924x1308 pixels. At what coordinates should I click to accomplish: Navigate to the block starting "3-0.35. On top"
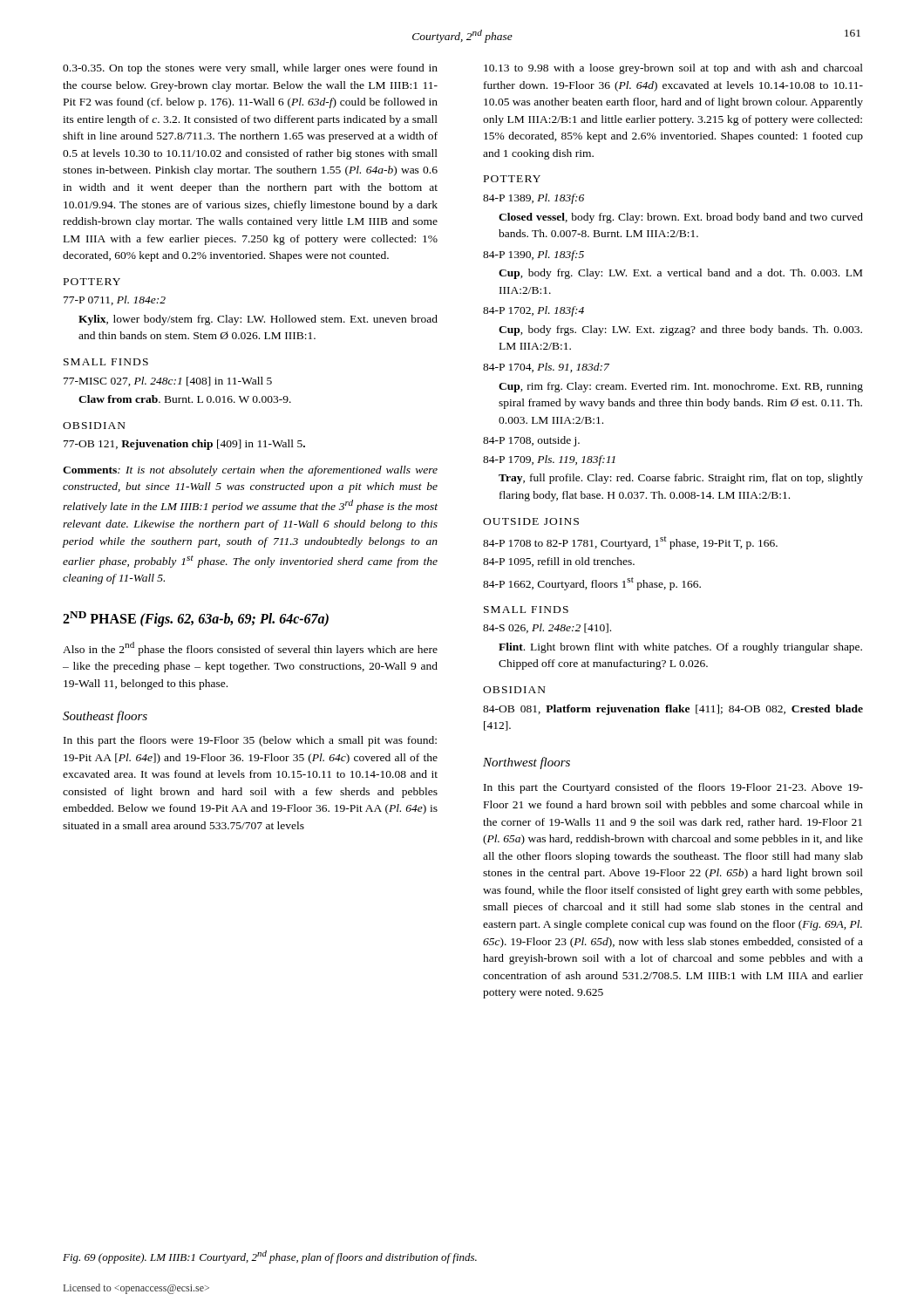tap(250, 162)
